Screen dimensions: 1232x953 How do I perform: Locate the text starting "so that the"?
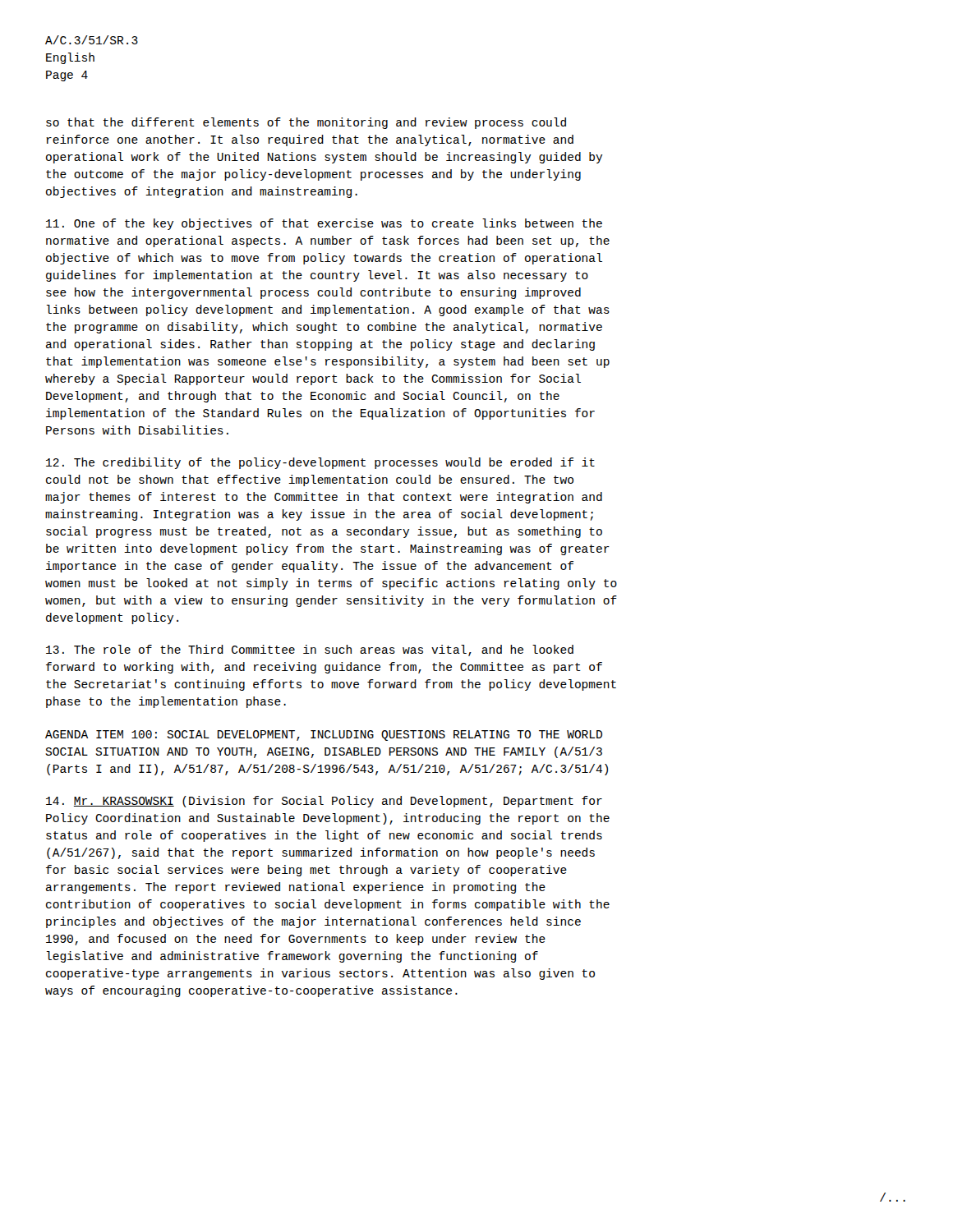point(476,158)
